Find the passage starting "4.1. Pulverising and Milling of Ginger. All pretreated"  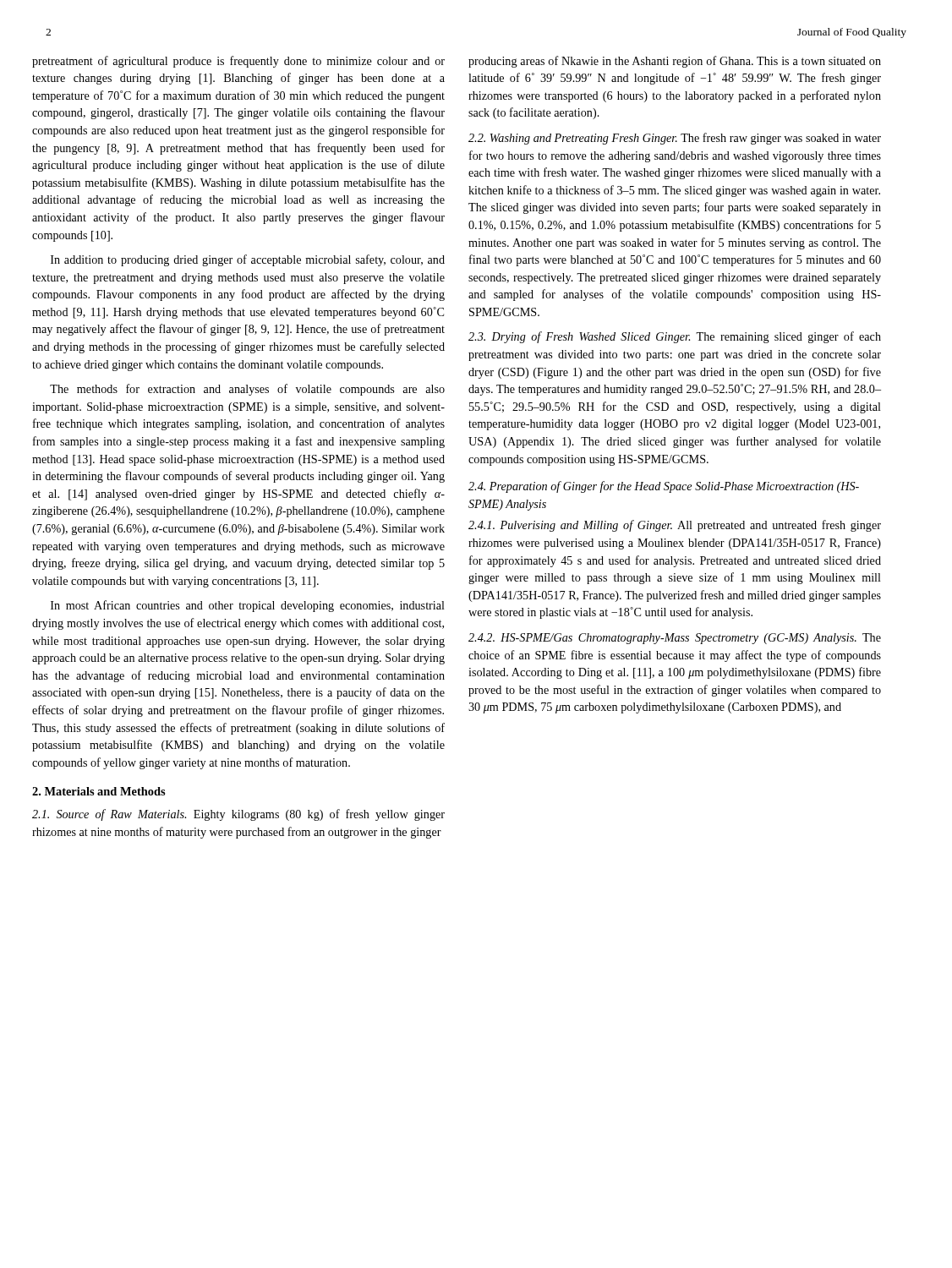tap(675, 569)
